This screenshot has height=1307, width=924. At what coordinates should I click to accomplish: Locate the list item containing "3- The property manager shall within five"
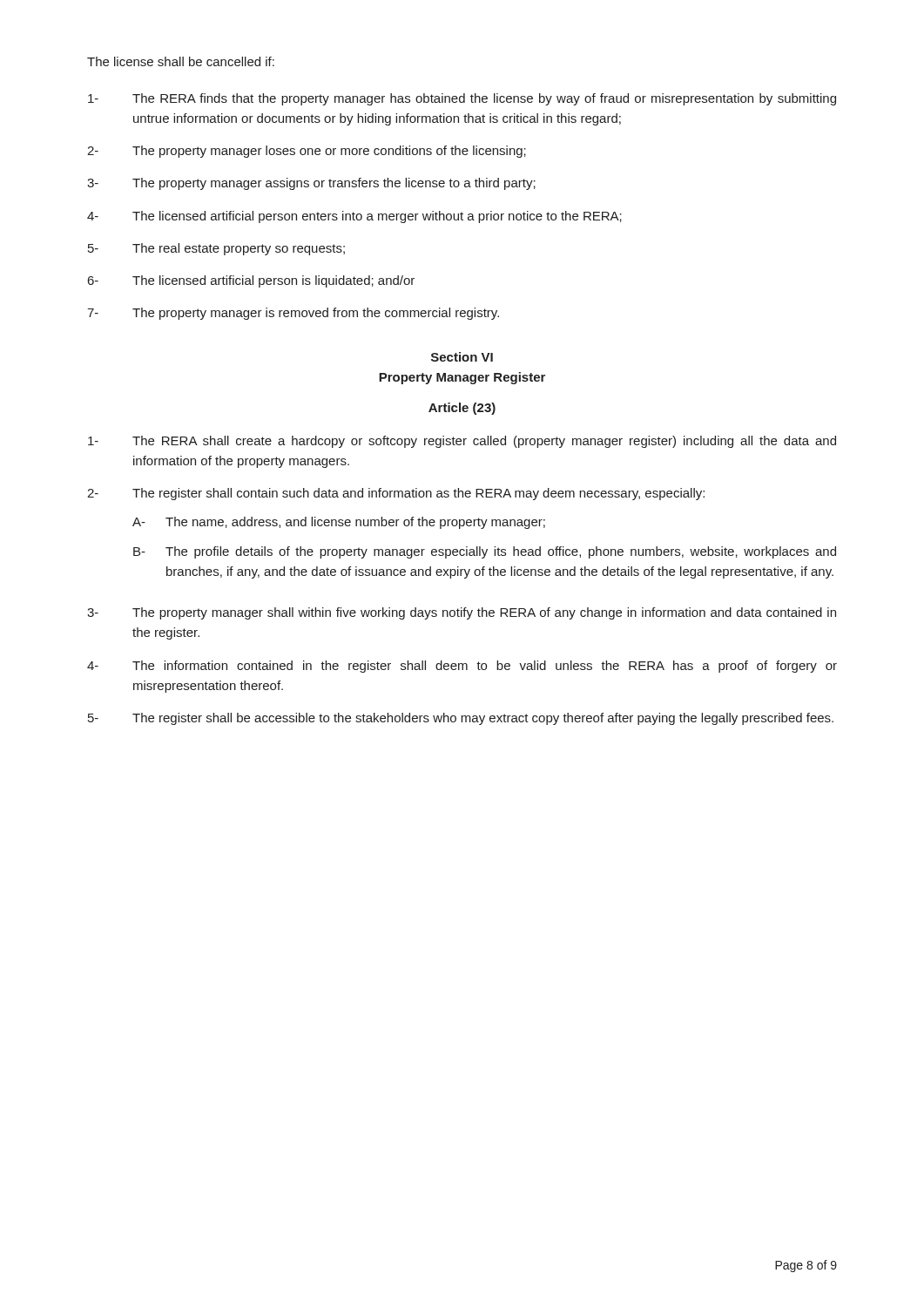coord(462,622)
